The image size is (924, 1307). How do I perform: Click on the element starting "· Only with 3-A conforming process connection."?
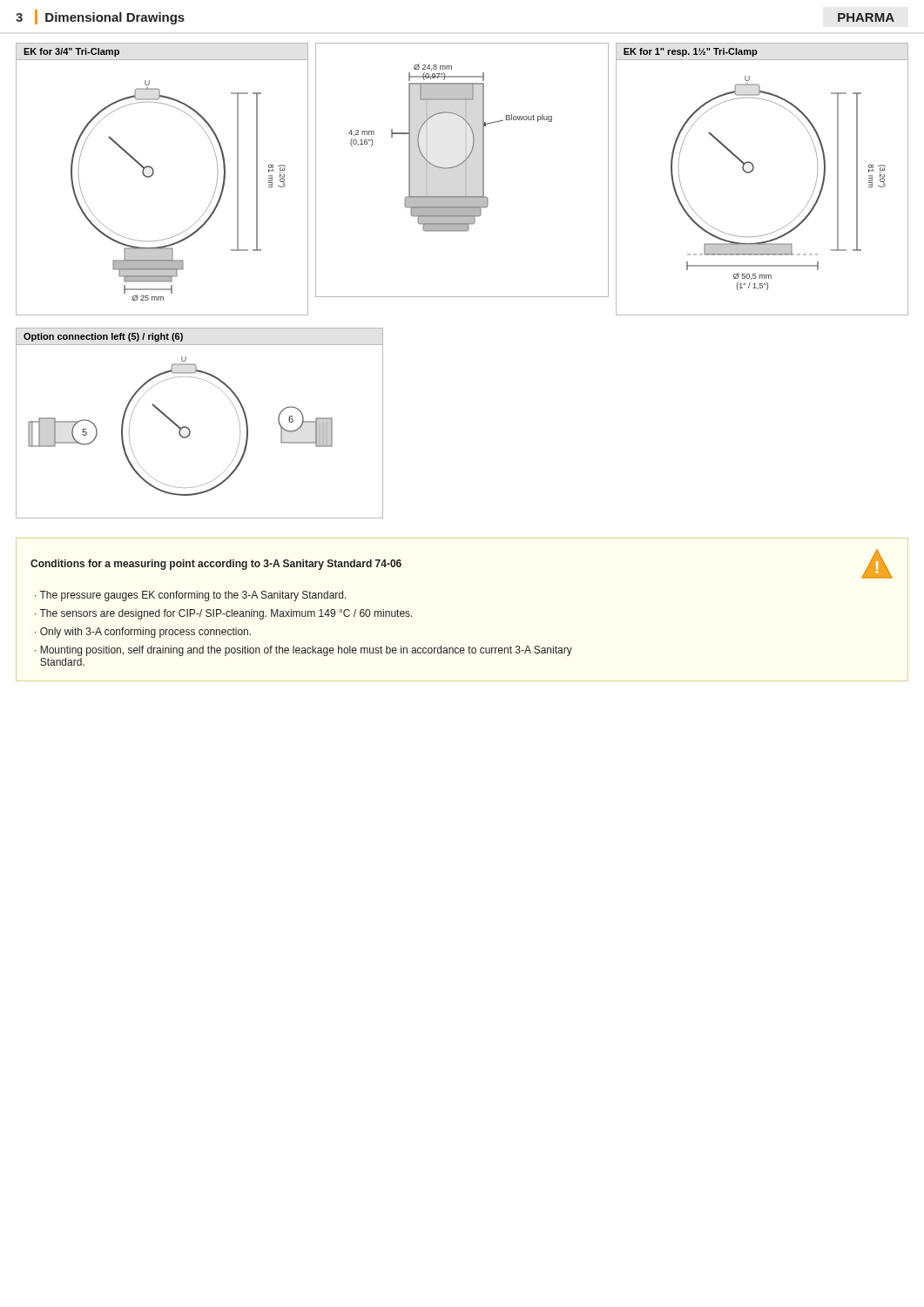click(x=143, y=632)
